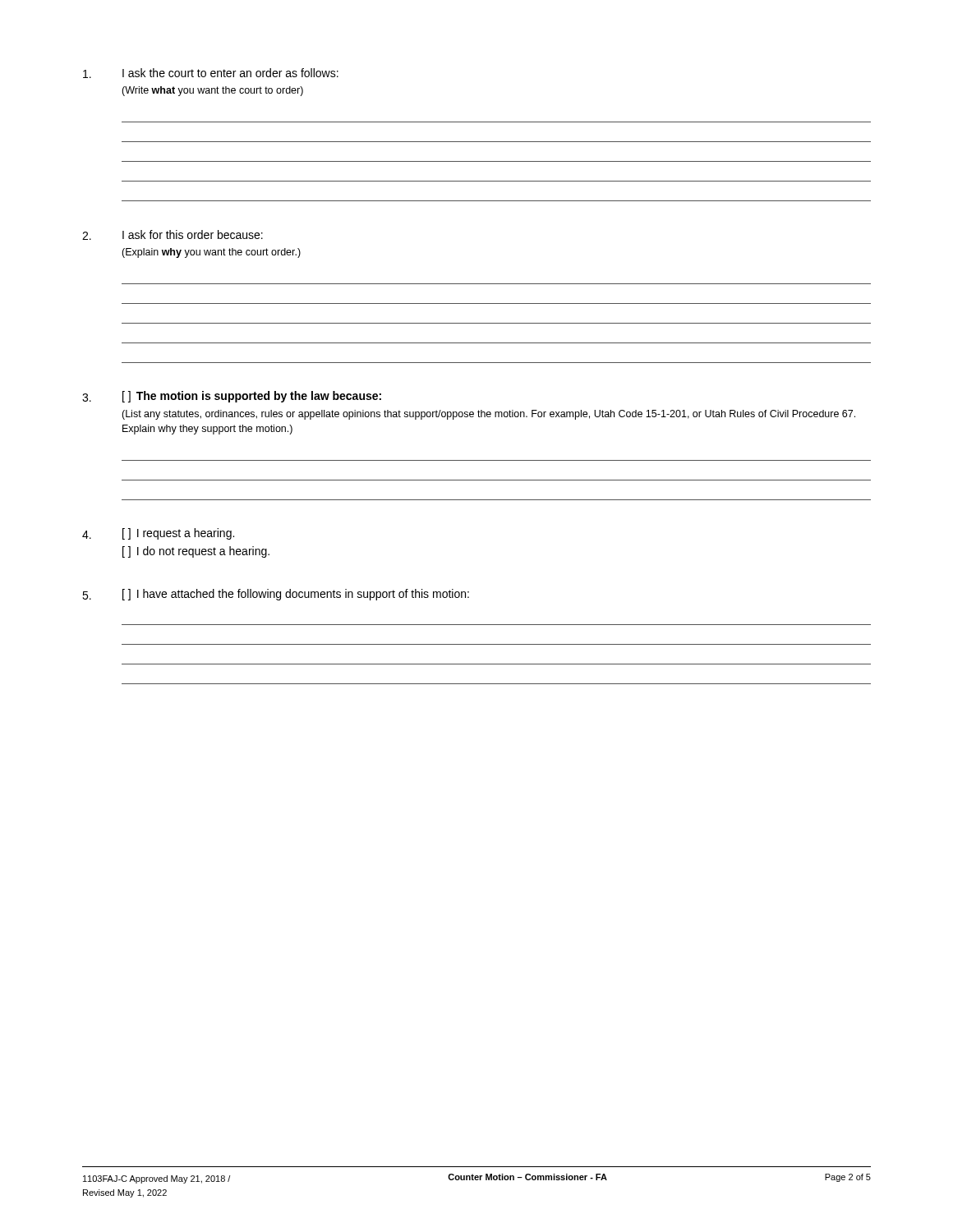
Task: Click on the list item with the text "3. [ ]"
Action: (x=232, y=397)
